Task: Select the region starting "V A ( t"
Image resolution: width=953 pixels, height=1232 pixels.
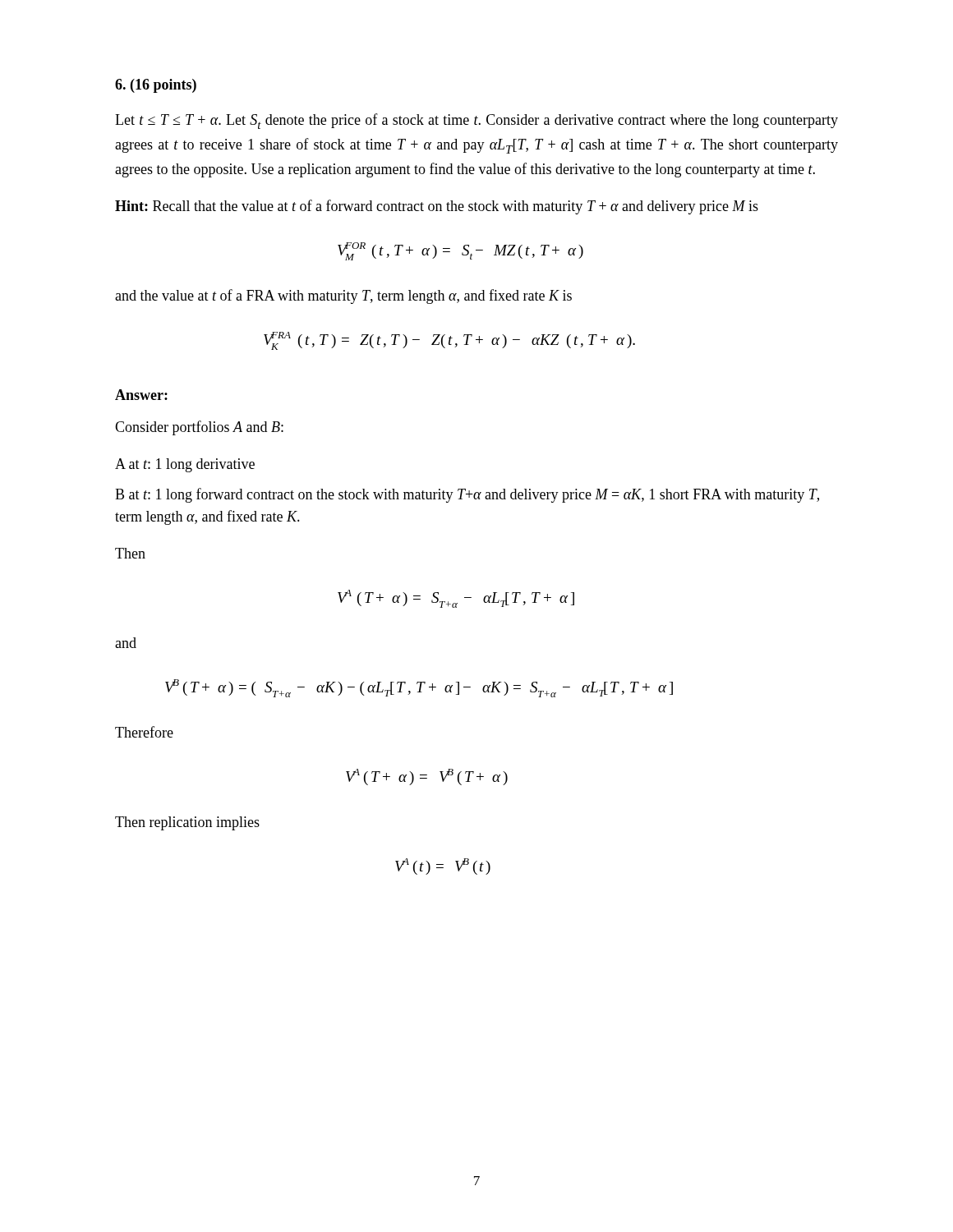Action: (x=476, y=864)
